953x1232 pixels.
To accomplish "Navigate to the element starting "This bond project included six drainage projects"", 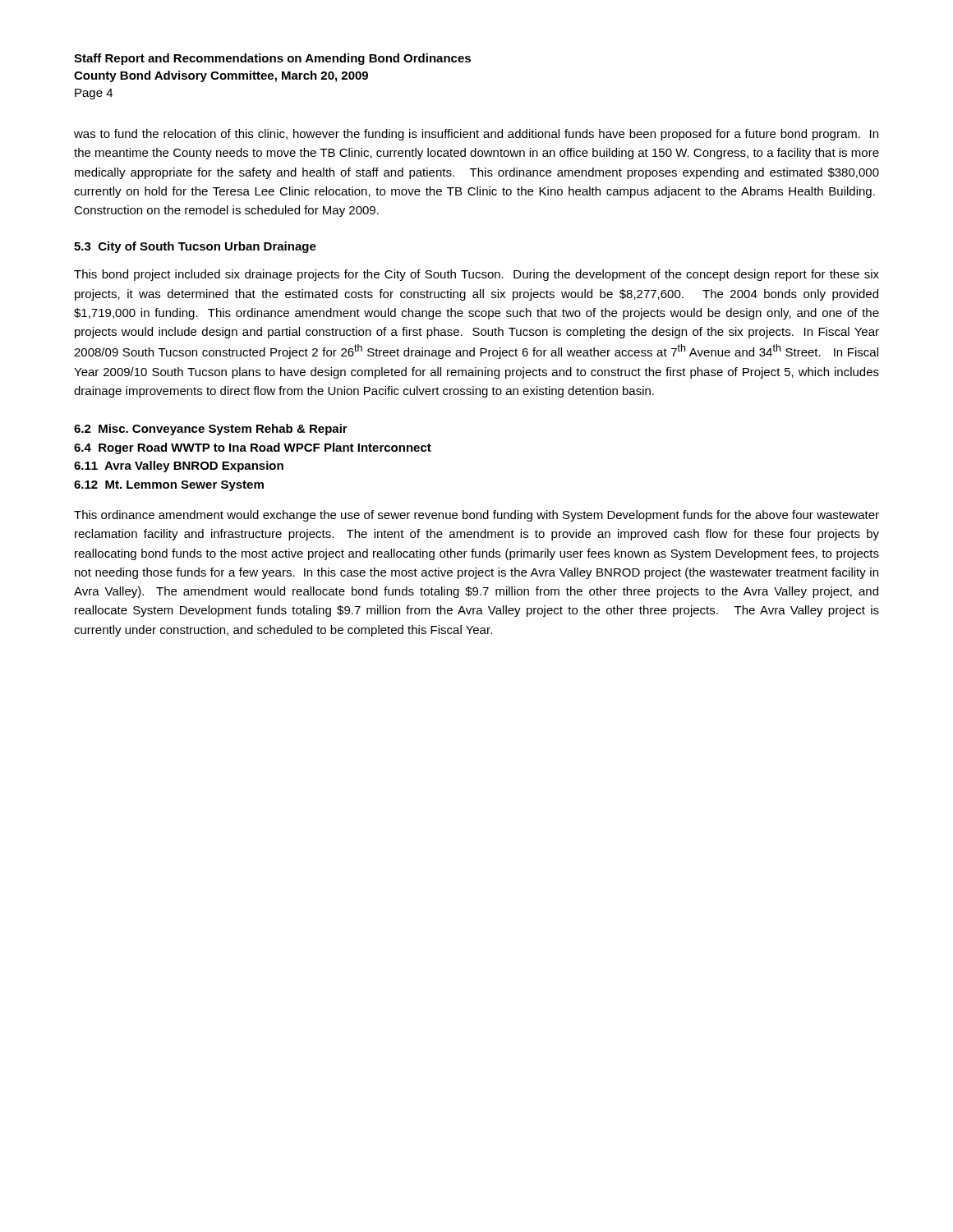I will pos(476,332).
